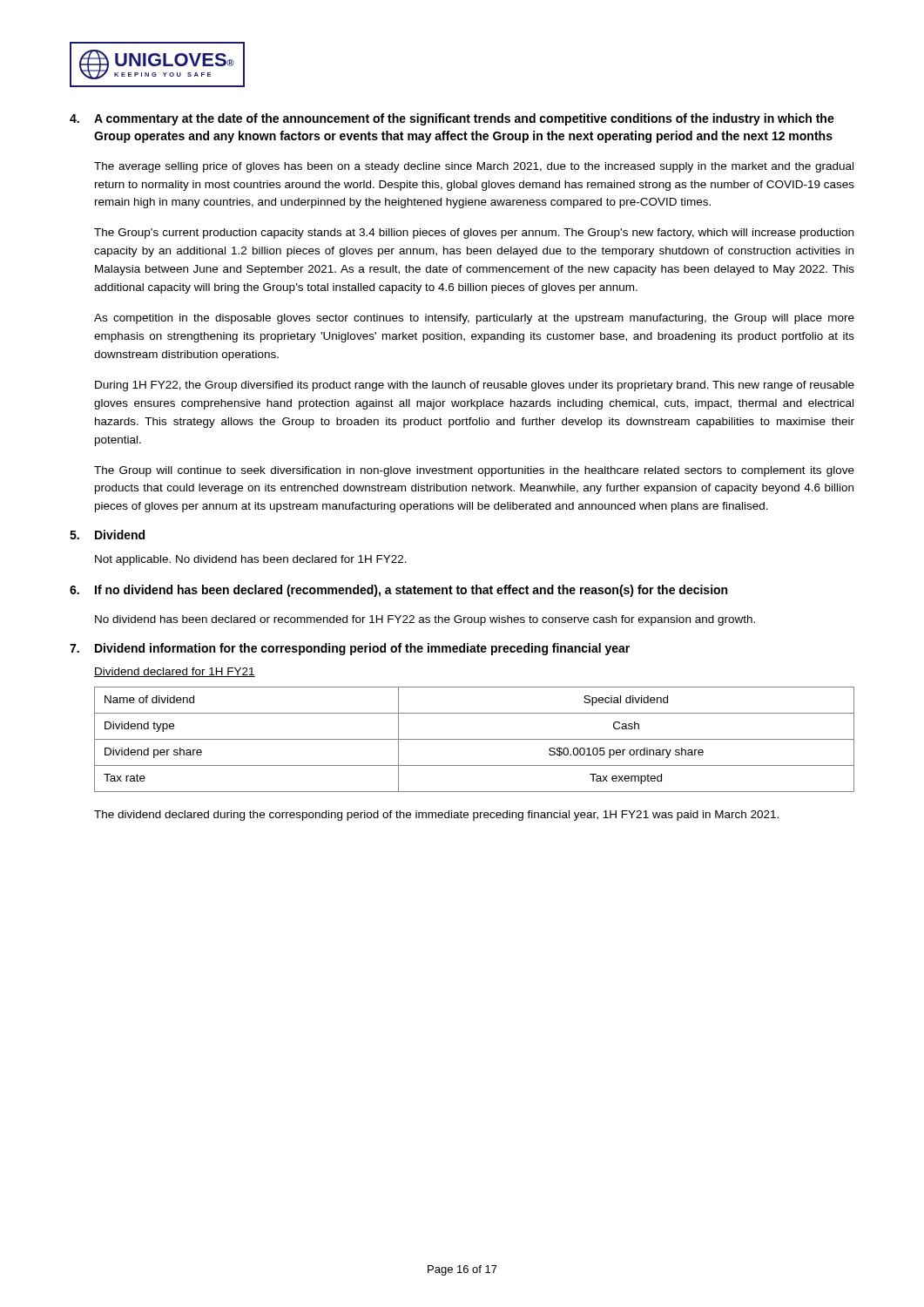
Task: Click on the text block that reads "The Group's current production"
Action: pyautogui.click(x=474, y=260)
